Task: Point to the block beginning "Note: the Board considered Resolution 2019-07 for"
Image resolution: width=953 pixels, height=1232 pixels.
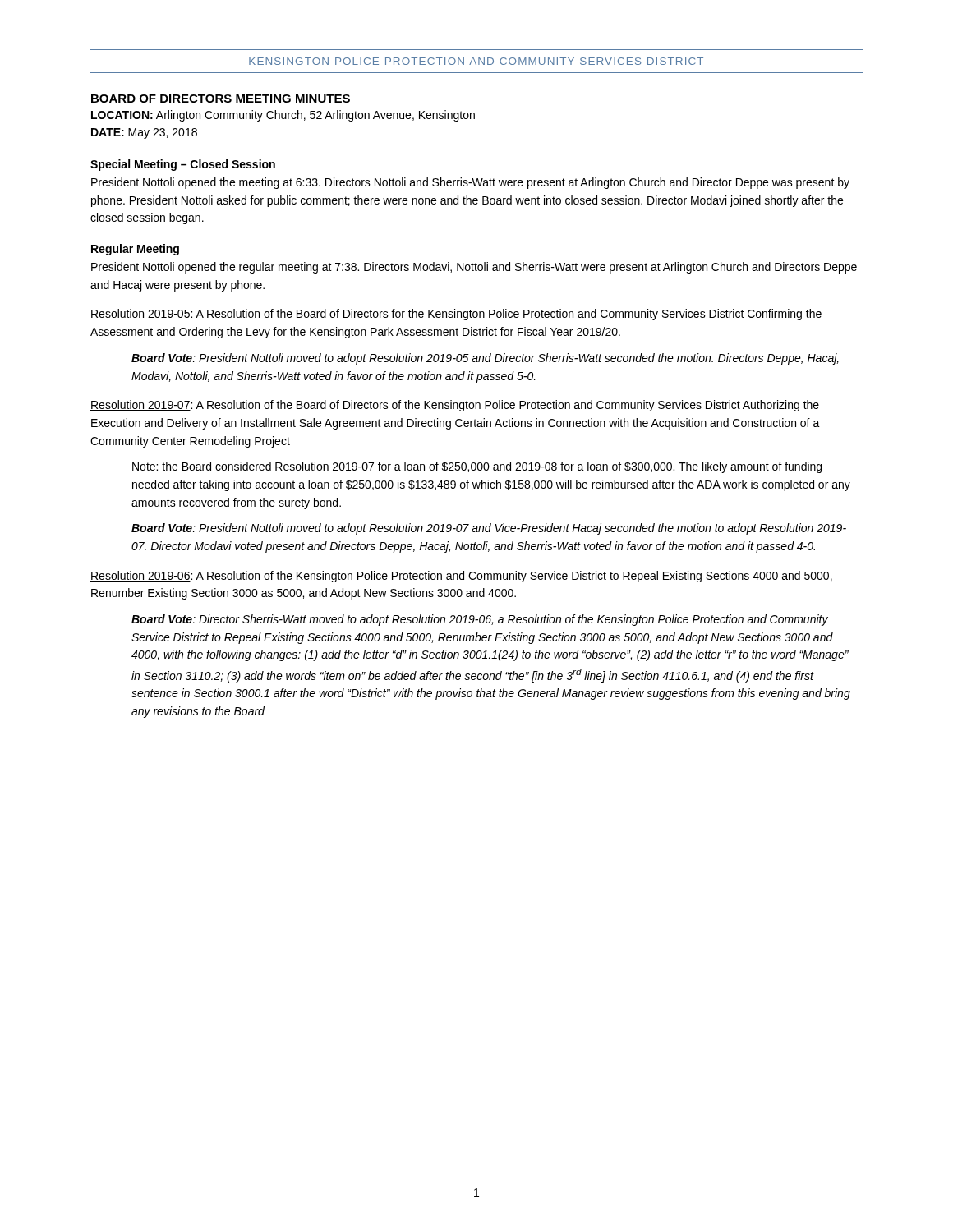Action: tap(491, 485)
